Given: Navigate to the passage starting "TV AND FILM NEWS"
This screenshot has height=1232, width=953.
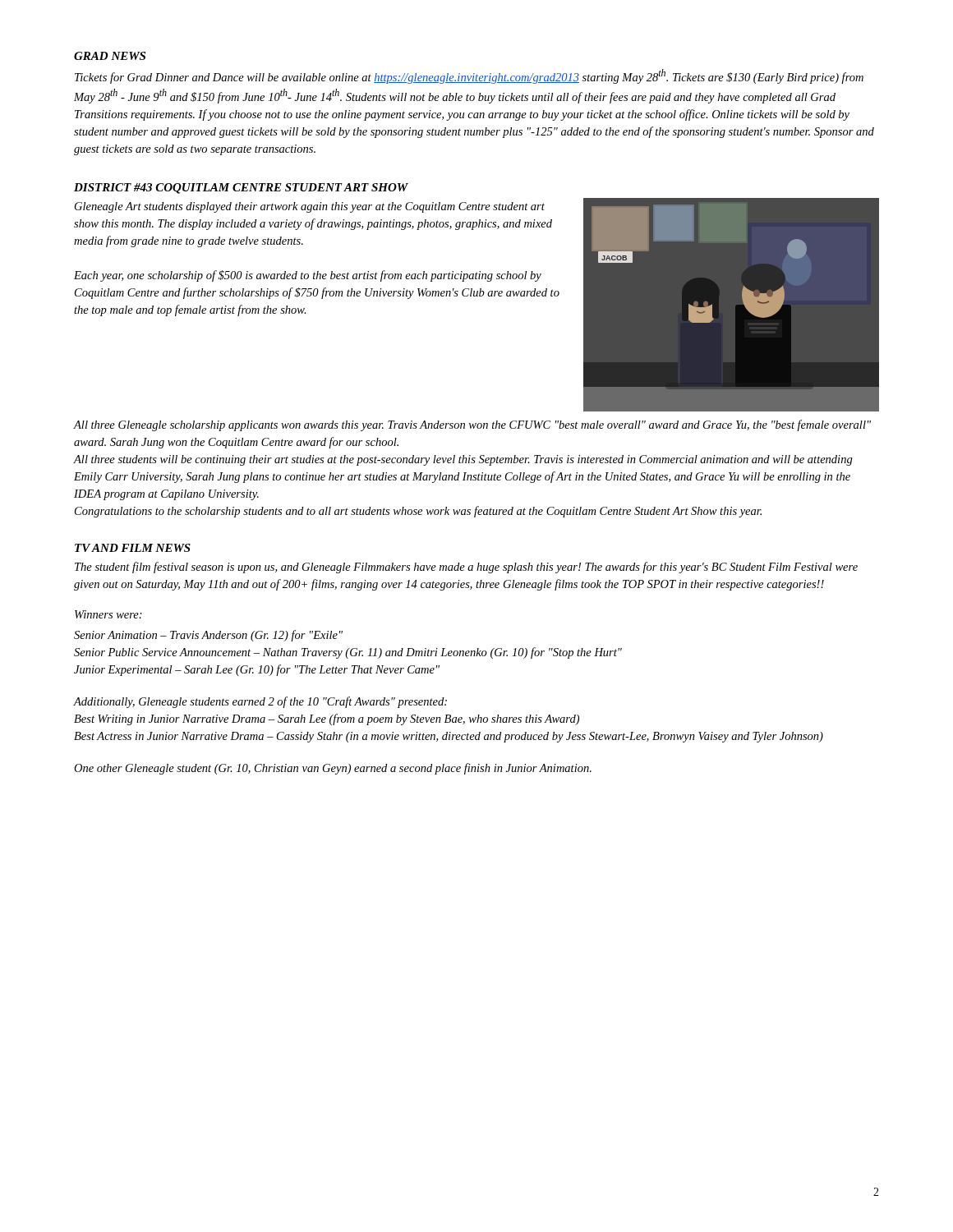Looking at the screenshot, I should coord(132,548).
